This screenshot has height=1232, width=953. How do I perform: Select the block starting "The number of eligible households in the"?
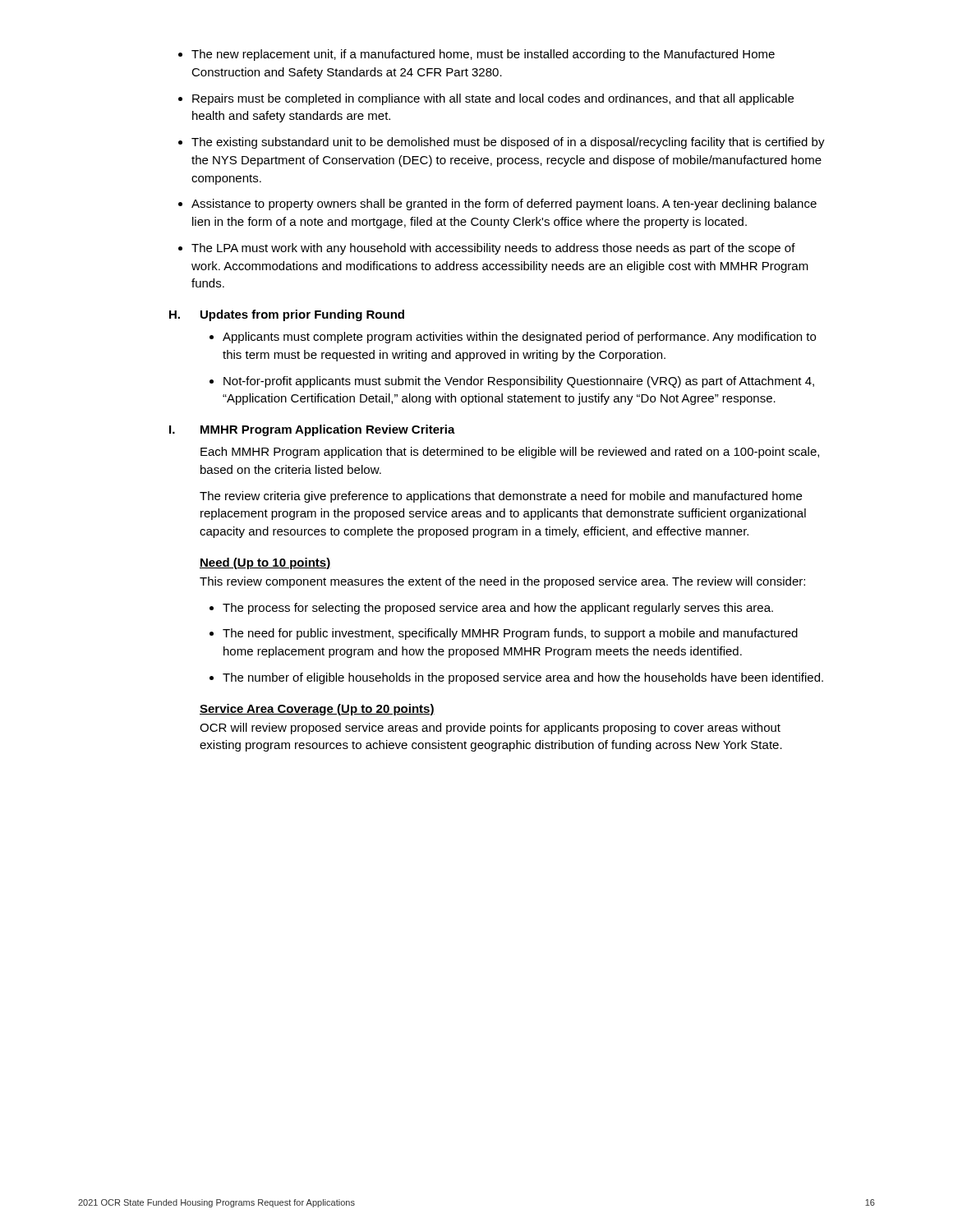click(513, 677)
